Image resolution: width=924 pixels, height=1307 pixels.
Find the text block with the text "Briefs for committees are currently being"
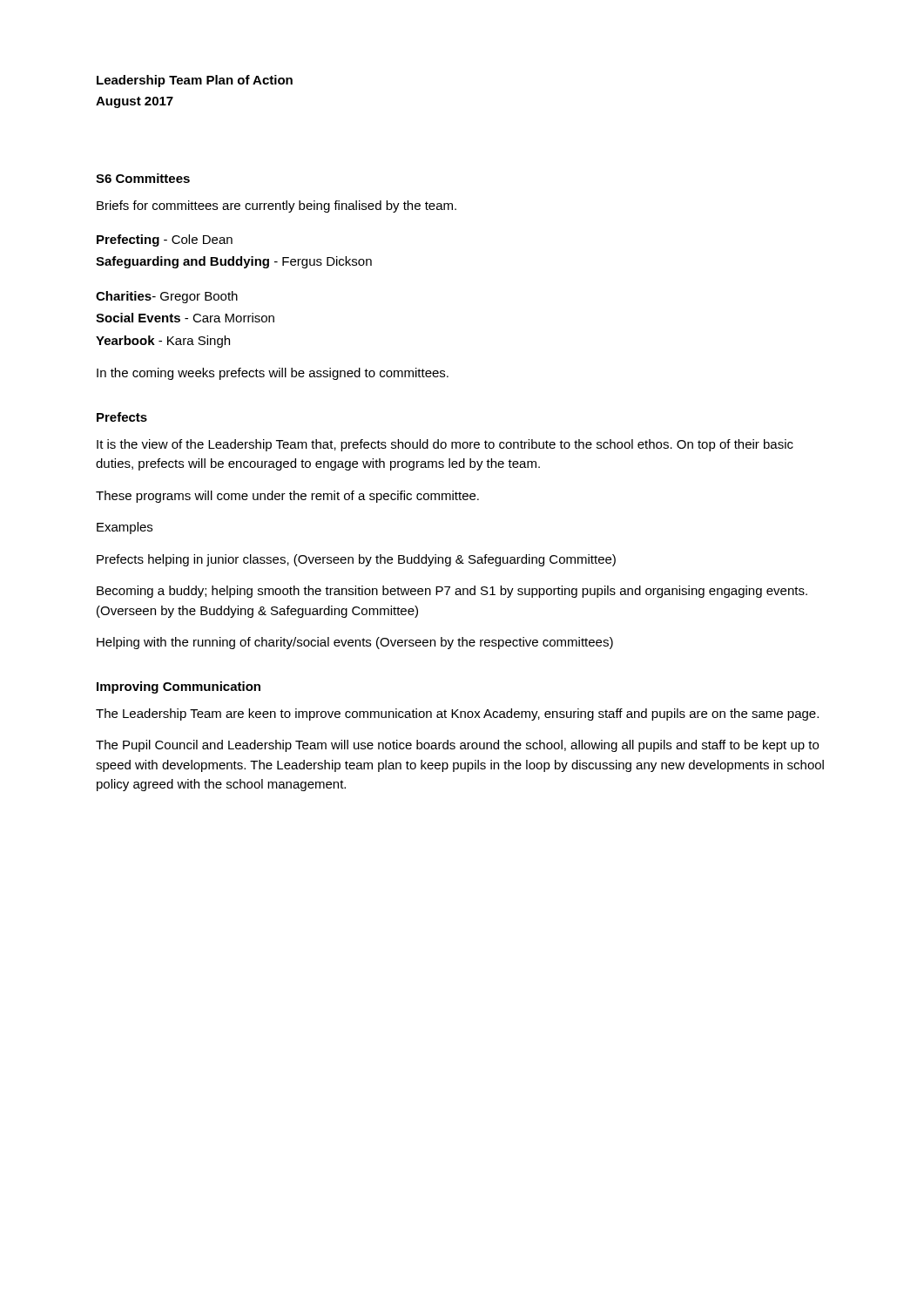[x=277, y=205]
